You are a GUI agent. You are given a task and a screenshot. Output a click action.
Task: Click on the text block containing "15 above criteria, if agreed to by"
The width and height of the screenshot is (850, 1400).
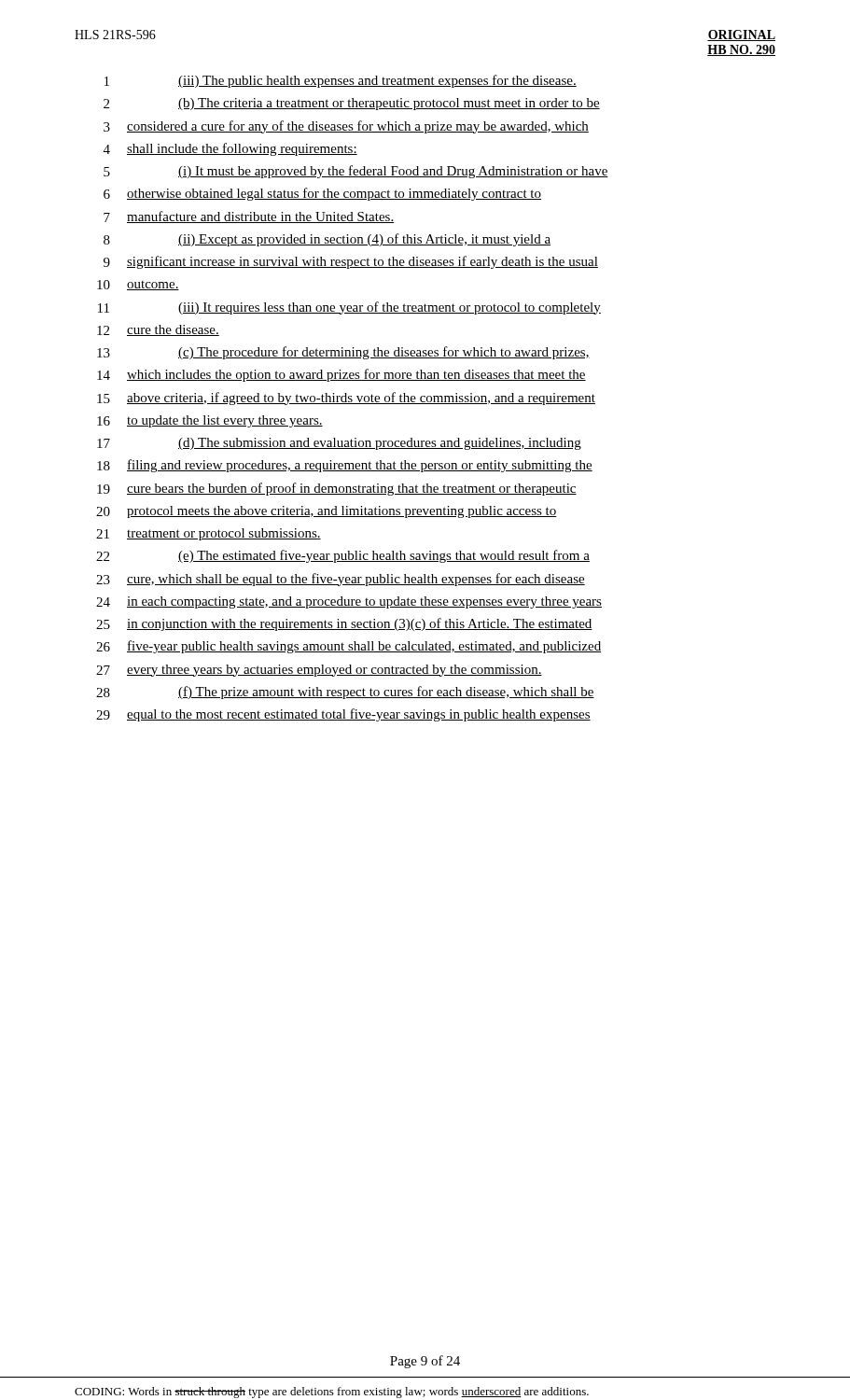click(x=425, y=398)
